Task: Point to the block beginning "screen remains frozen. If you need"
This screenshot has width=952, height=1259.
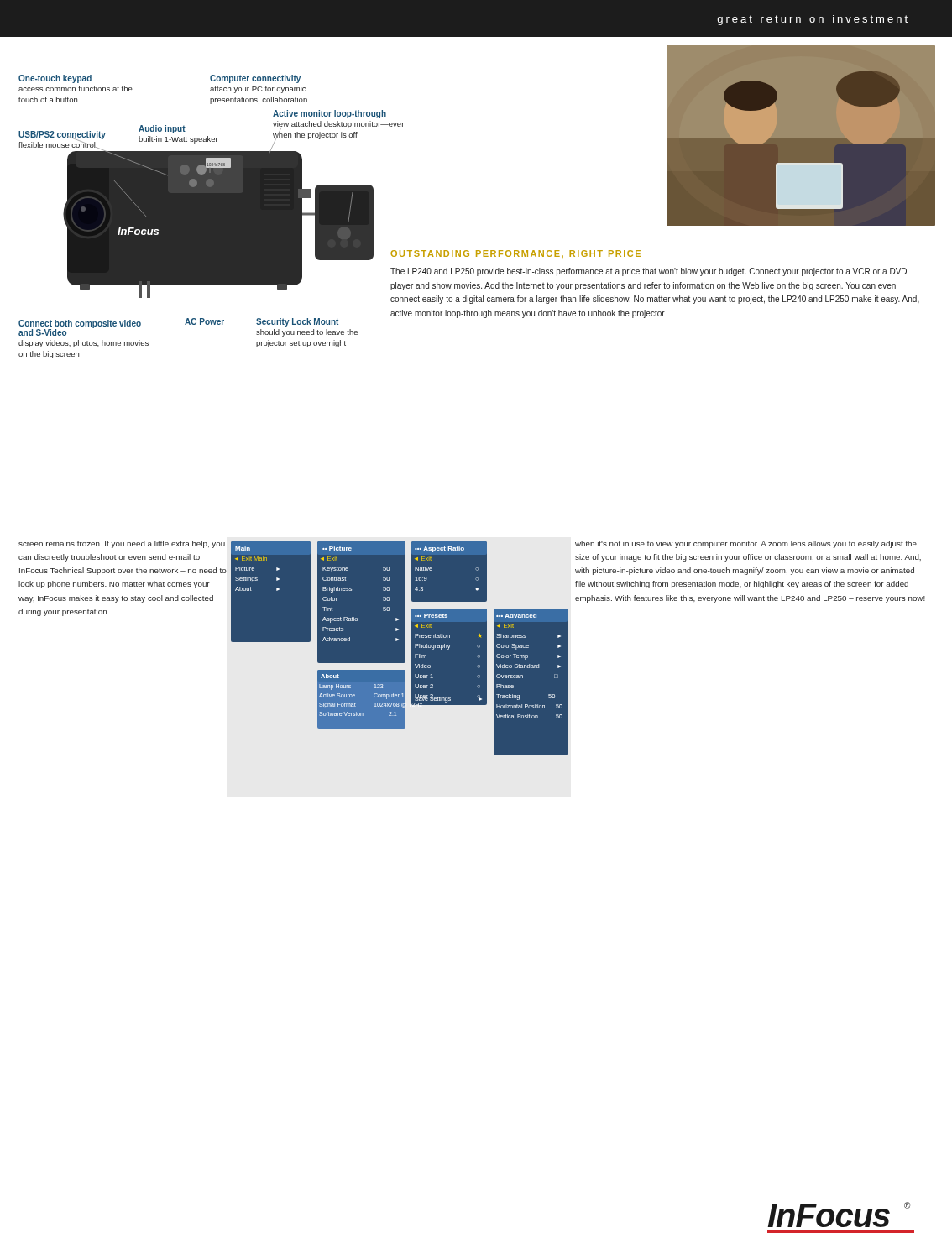Action: tap(122, 577)
